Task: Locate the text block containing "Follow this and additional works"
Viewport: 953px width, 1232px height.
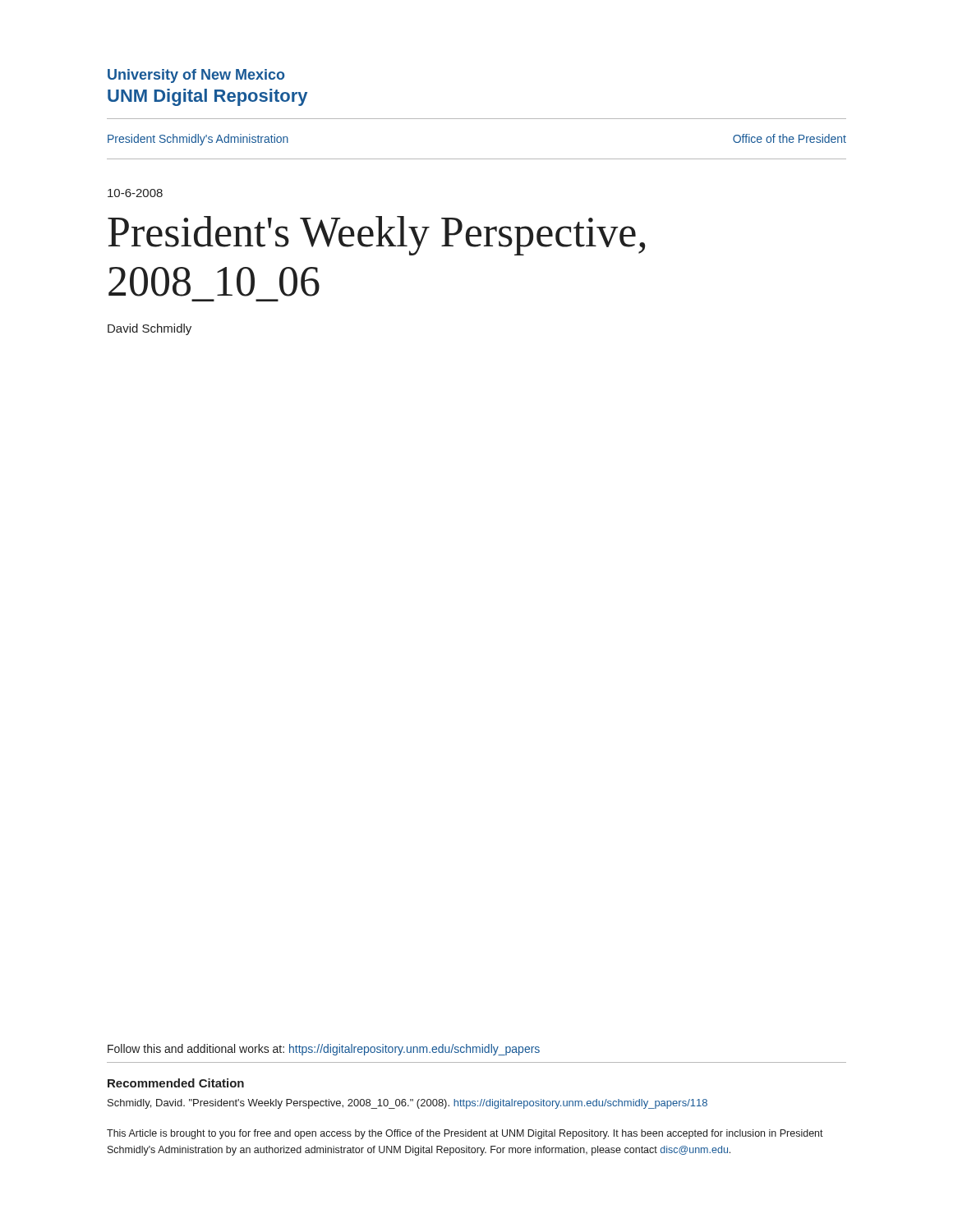Action: [x=323, y=1048]
